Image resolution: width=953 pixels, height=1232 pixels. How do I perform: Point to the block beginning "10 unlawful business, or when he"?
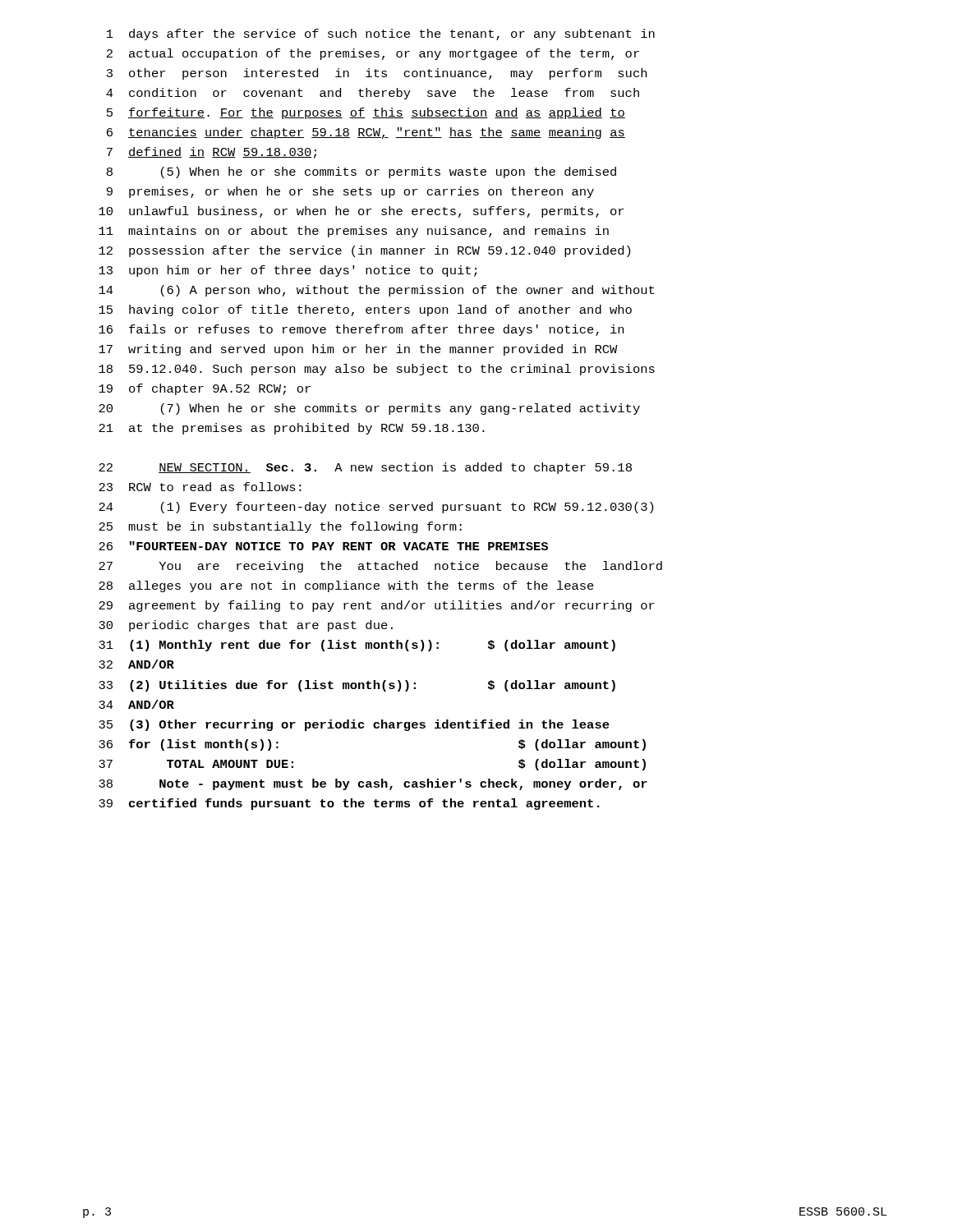point(485,212)
